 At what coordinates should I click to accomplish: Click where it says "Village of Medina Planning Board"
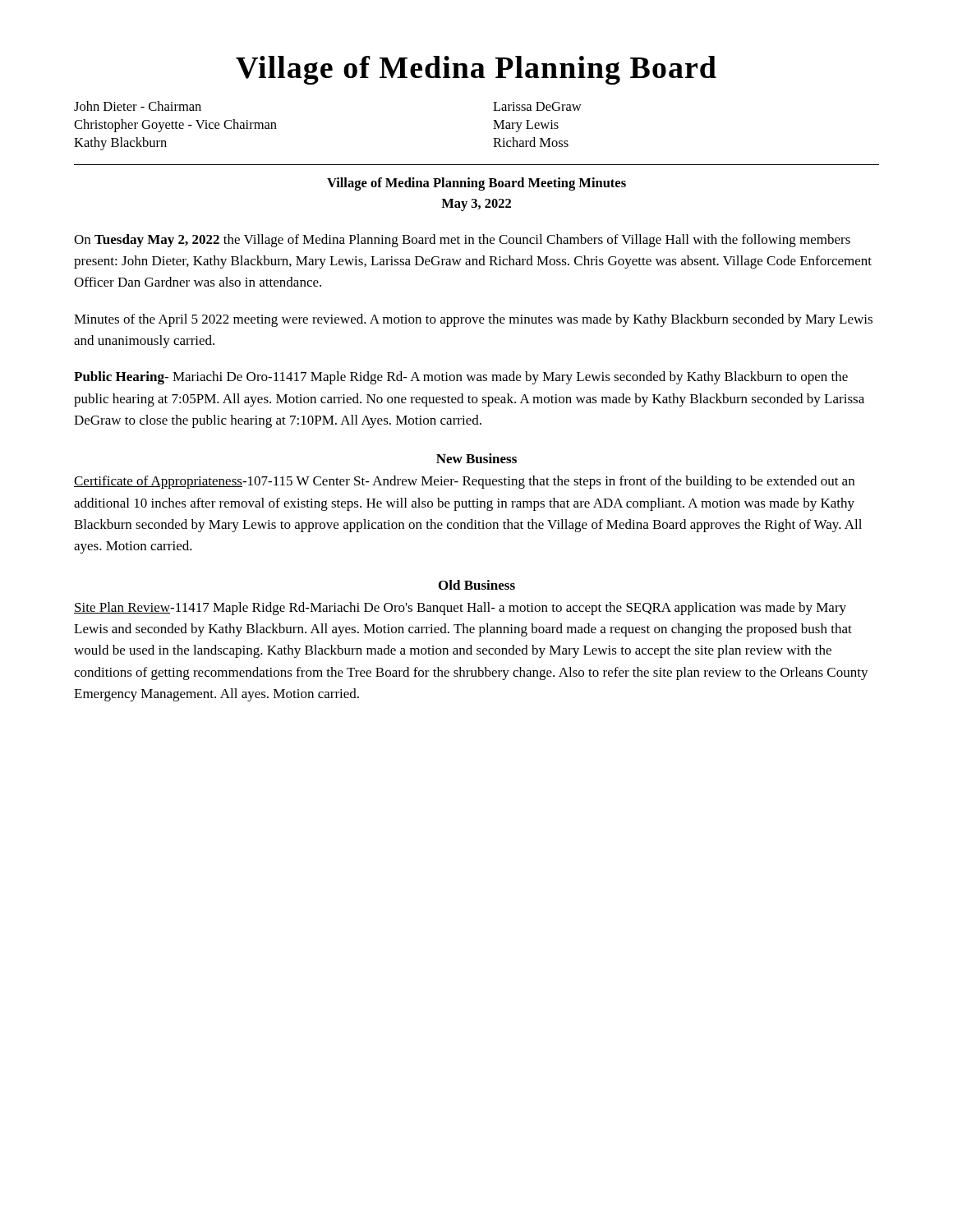476,67
